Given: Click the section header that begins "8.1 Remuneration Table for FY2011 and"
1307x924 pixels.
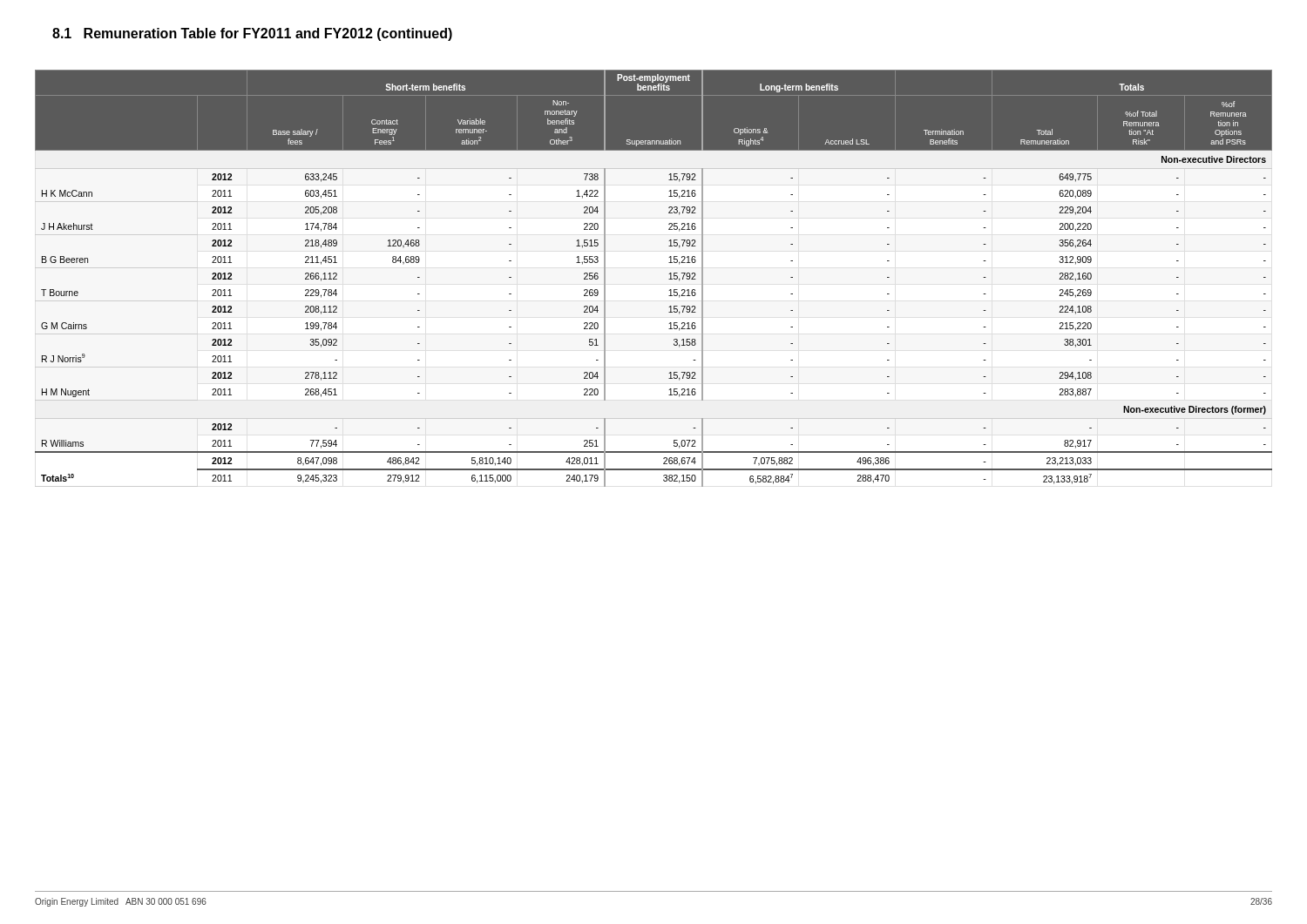Looking at the screenshot, I should tap(252, 34).
